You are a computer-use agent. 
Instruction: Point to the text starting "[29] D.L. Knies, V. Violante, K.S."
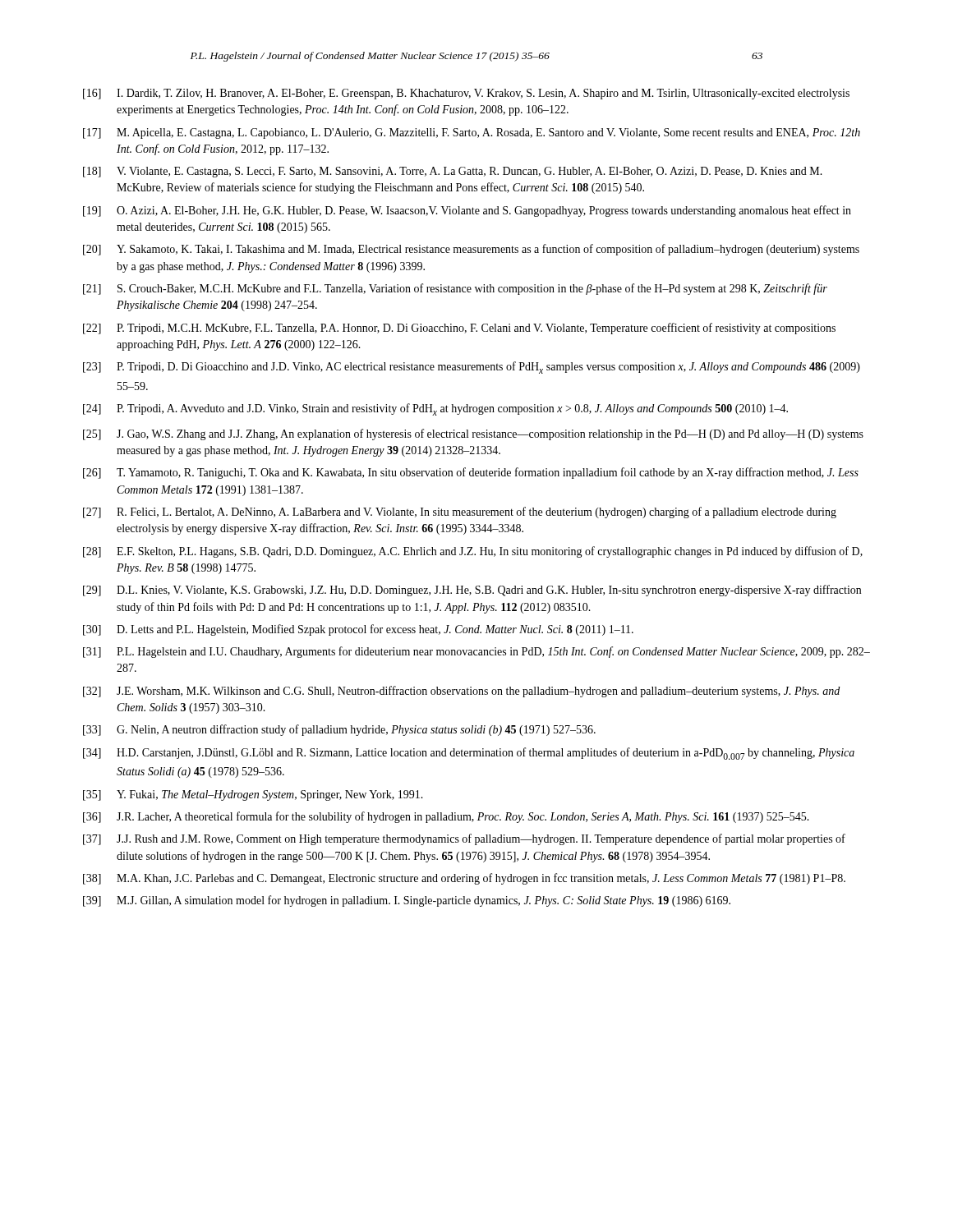point(476,599)
